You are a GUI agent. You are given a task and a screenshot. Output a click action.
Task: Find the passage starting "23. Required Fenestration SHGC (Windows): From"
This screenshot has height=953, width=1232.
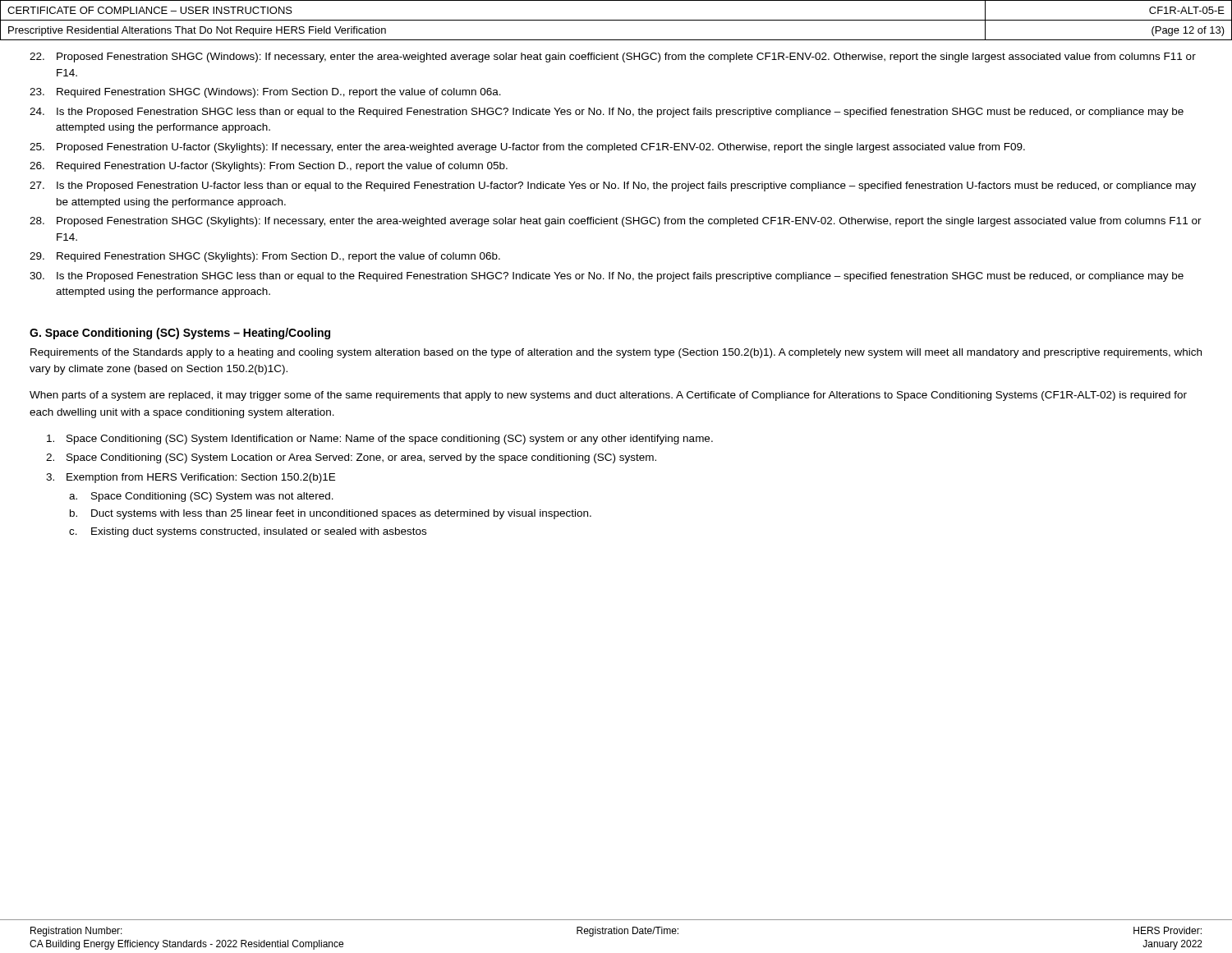coord(265,92)
